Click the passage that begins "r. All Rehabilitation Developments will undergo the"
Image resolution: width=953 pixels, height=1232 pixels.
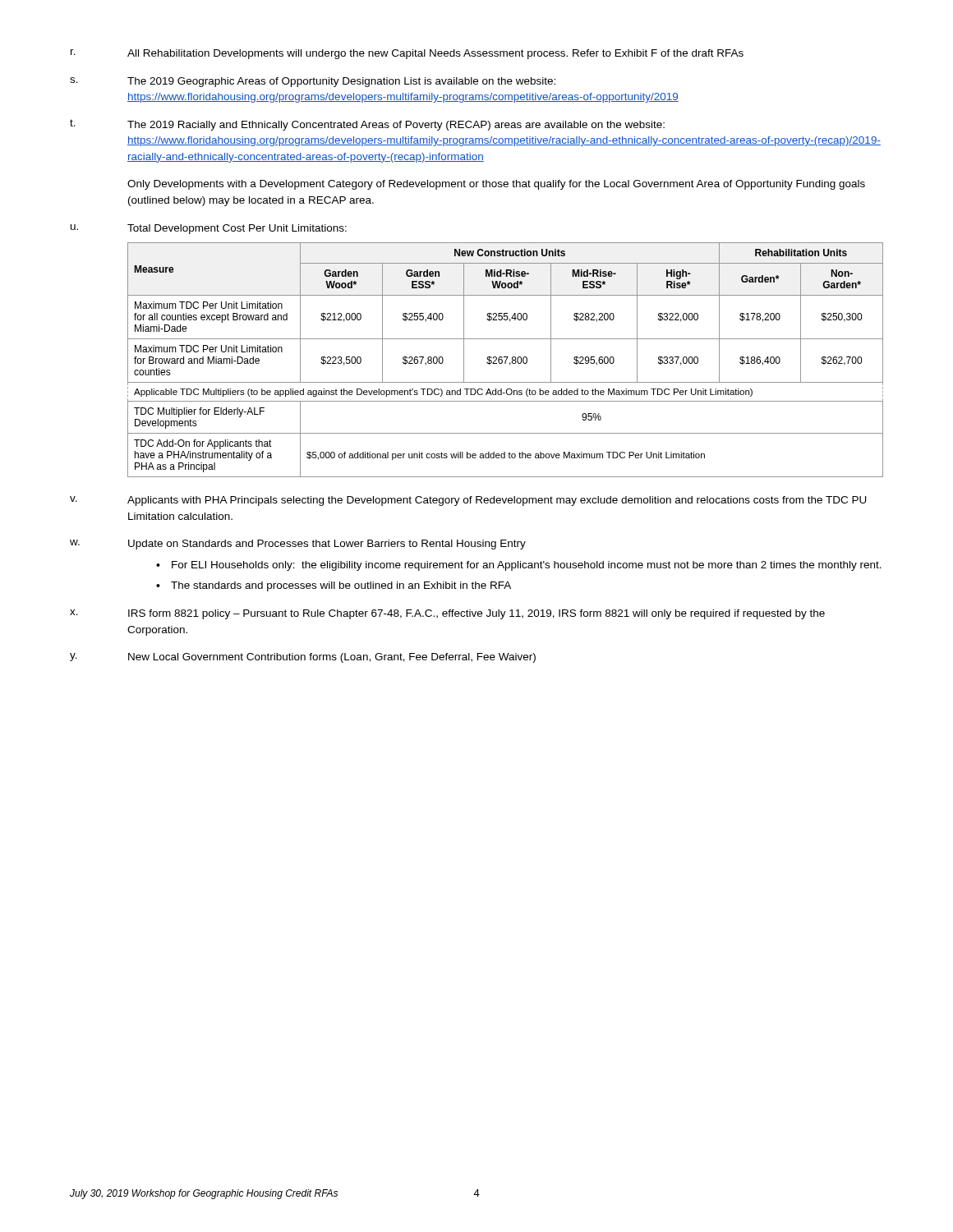pyautogui.click(x=476, y=53)
